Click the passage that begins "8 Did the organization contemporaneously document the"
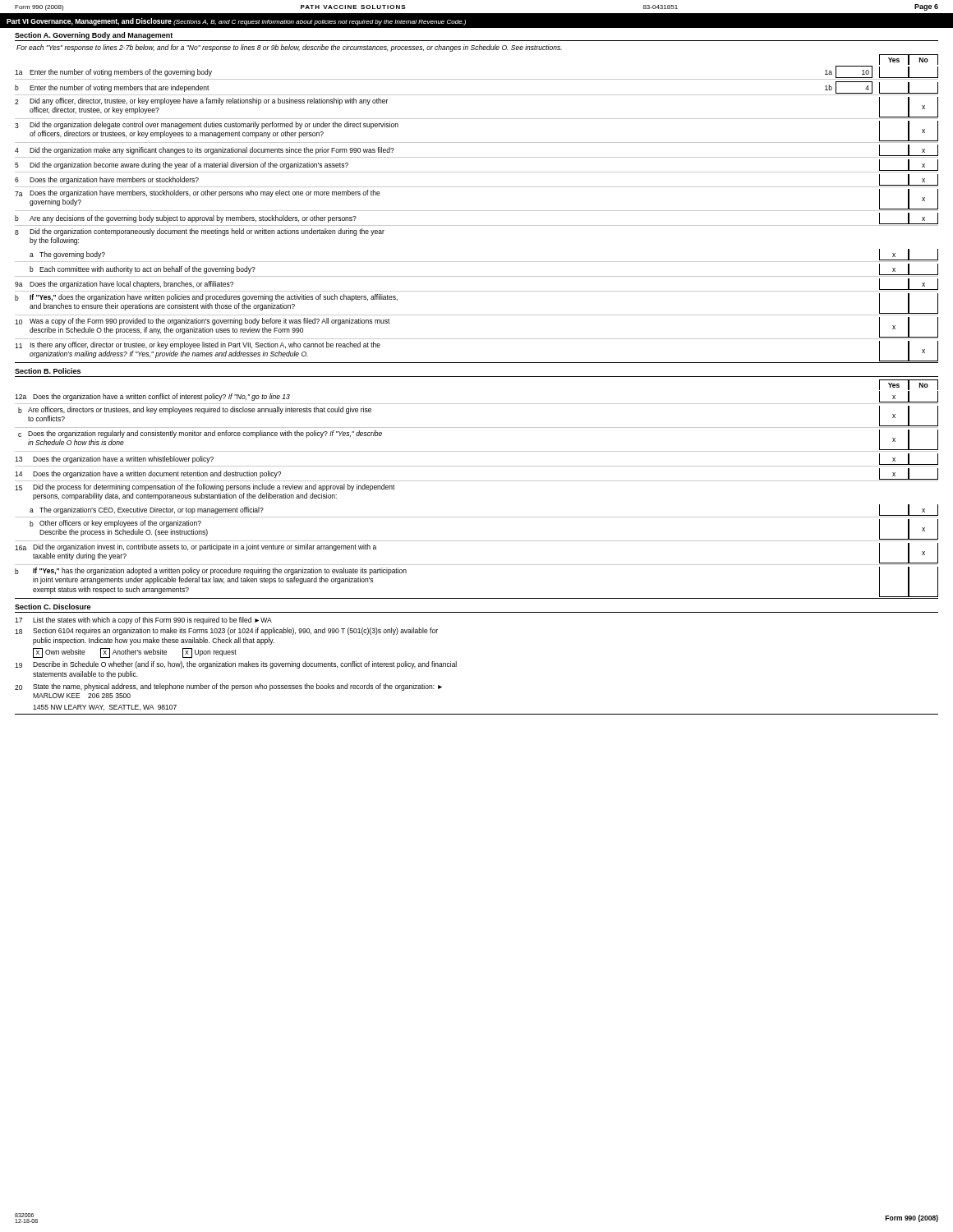Screen dimensions: 1232x953 [476, 237]
